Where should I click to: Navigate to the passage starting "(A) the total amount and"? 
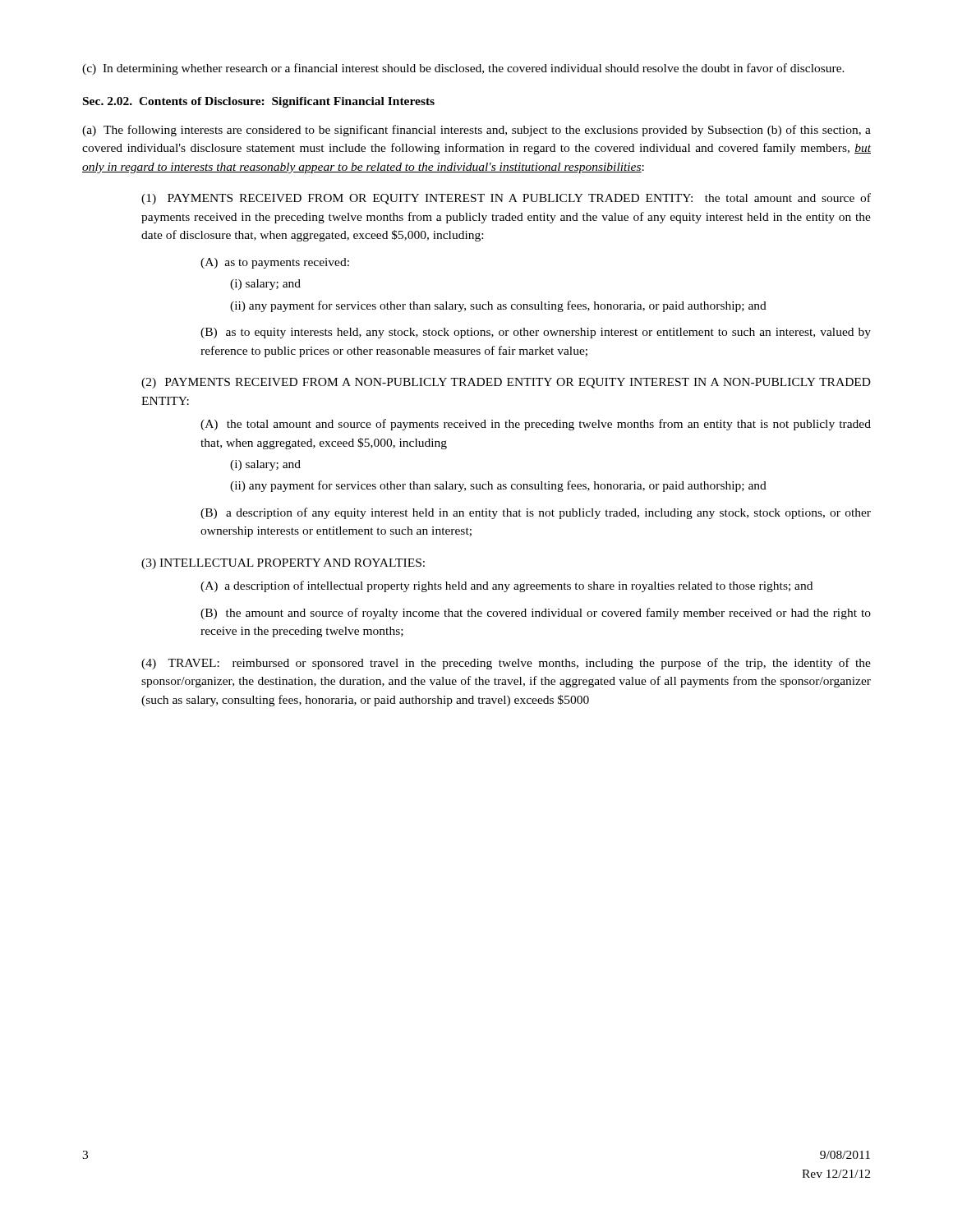click(x=536, y=433)
